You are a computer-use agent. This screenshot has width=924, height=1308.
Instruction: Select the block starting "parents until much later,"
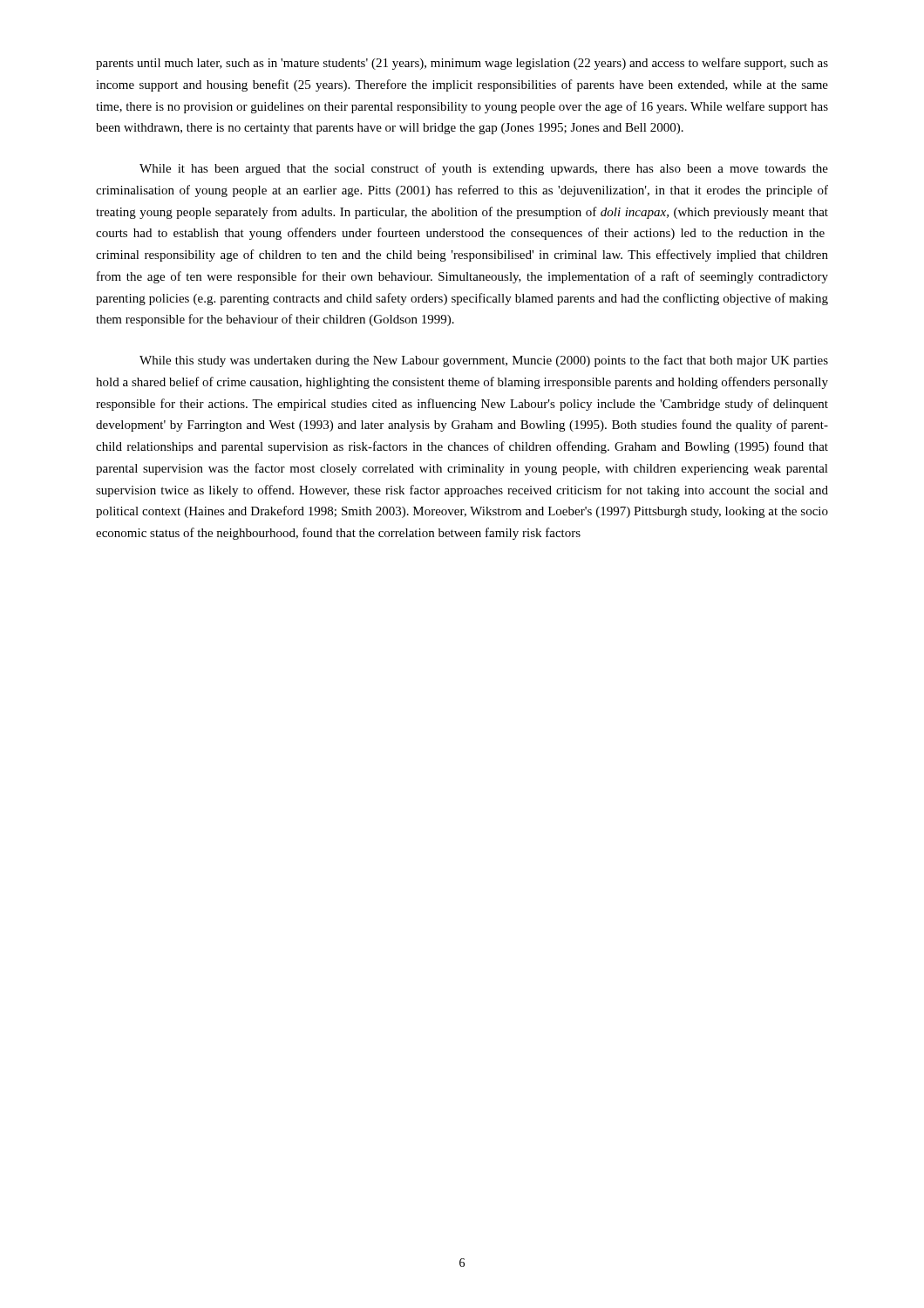[x=462, y=95]
